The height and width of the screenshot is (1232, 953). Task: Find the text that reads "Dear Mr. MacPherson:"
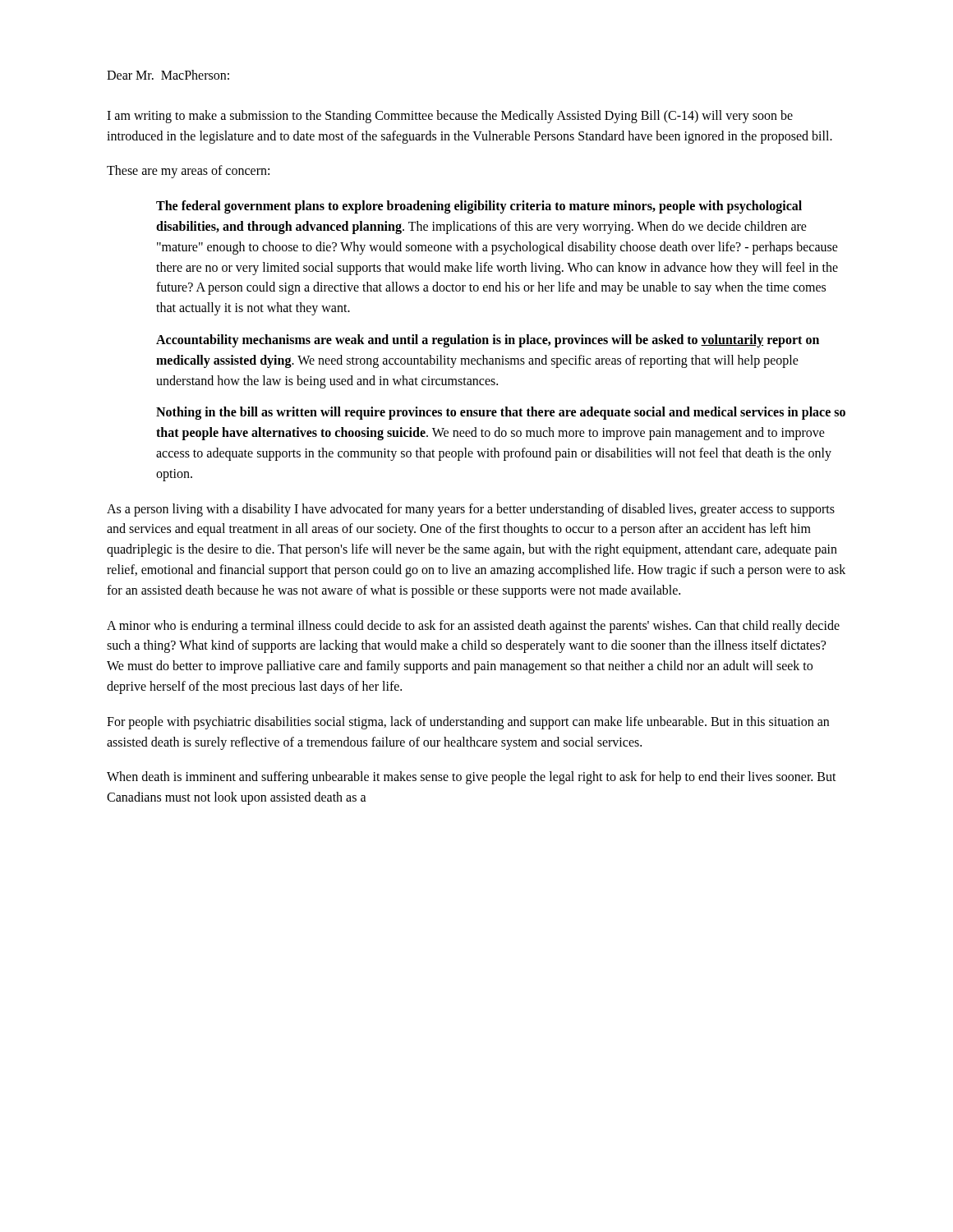[x=168, y=75]
